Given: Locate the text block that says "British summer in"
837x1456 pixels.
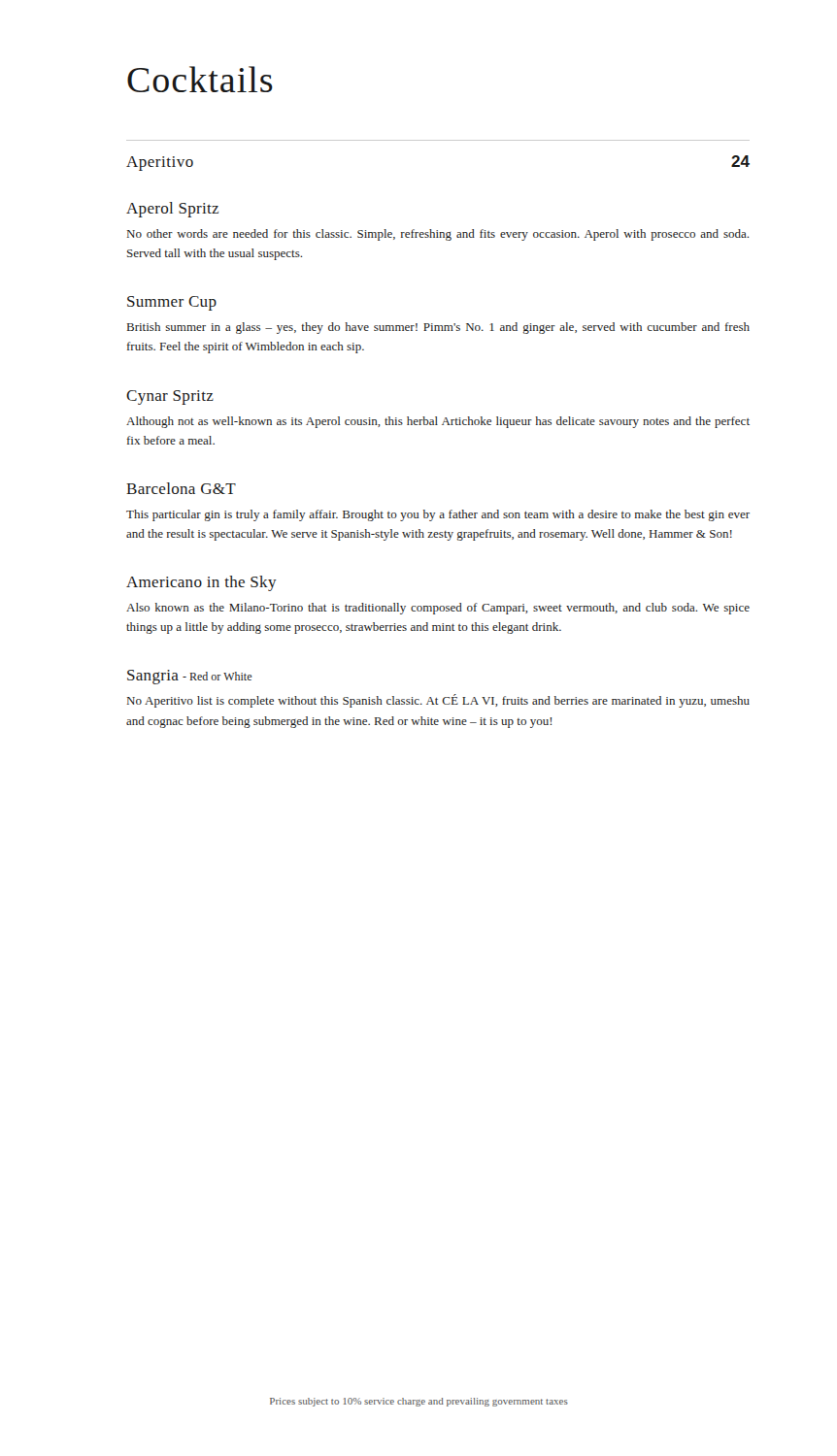Looking at the screenshot, I should pos(438,337).
